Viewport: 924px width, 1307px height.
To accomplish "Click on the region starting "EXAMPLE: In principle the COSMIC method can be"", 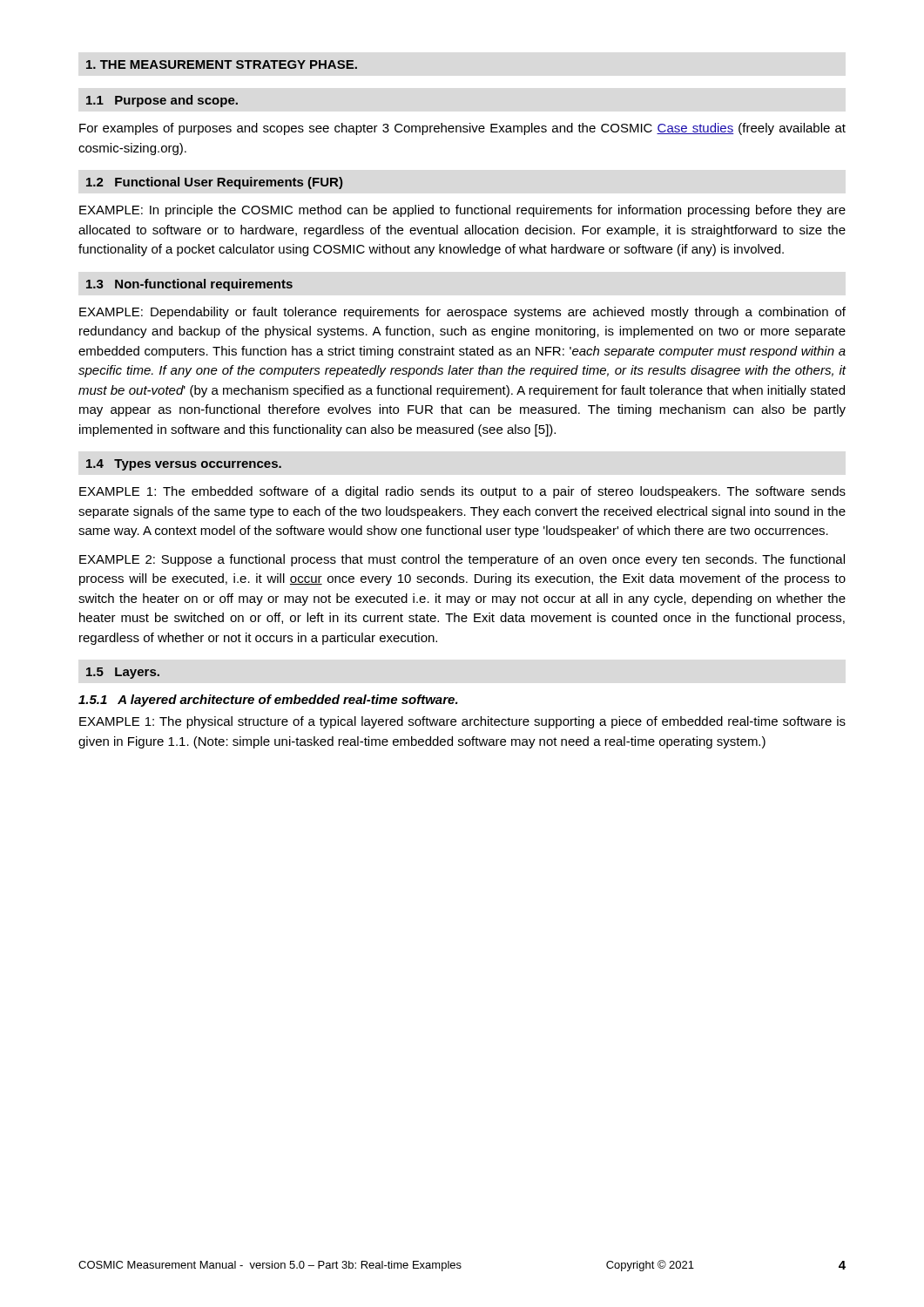I will (462, 229).
